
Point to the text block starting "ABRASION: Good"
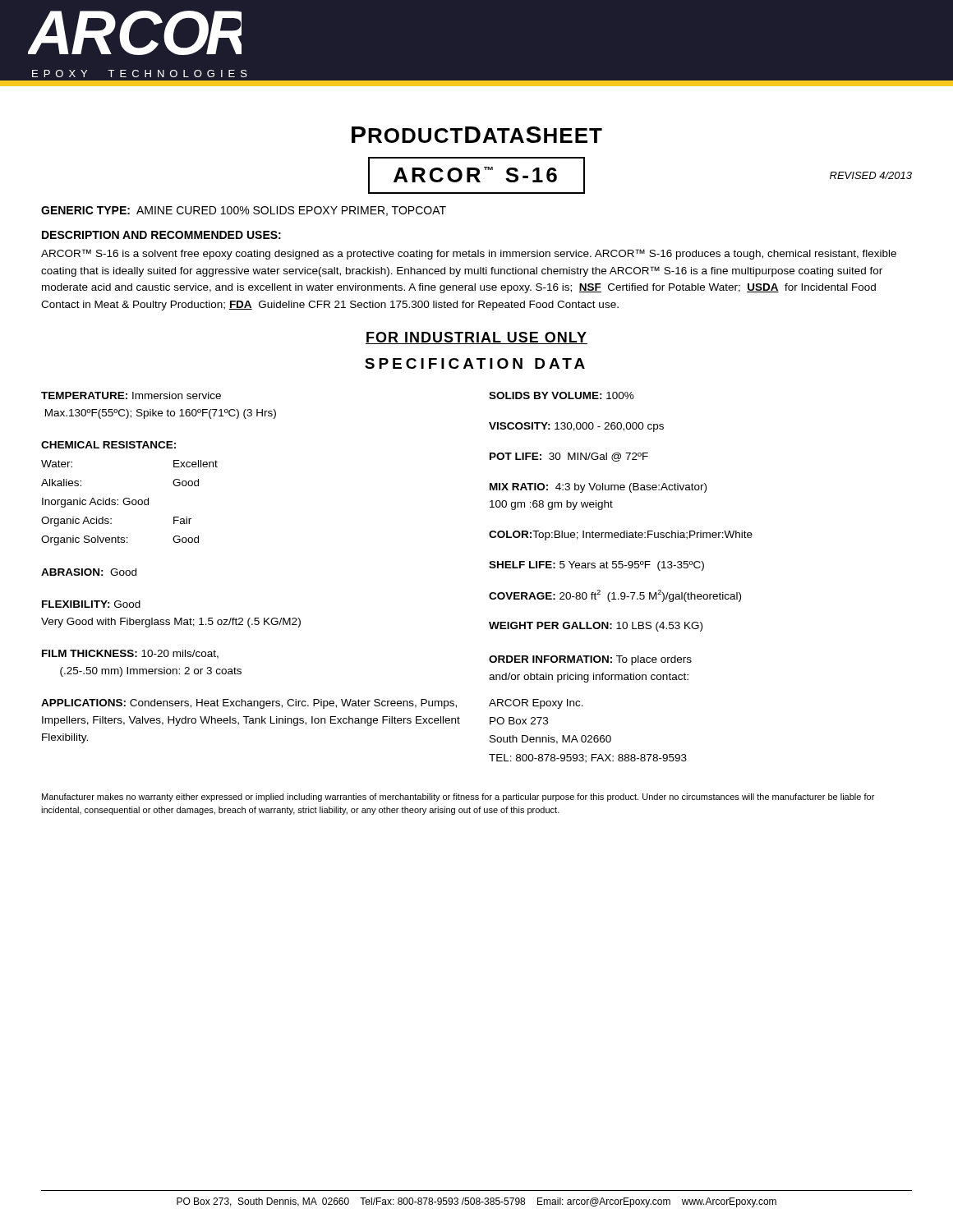[89, 572]
